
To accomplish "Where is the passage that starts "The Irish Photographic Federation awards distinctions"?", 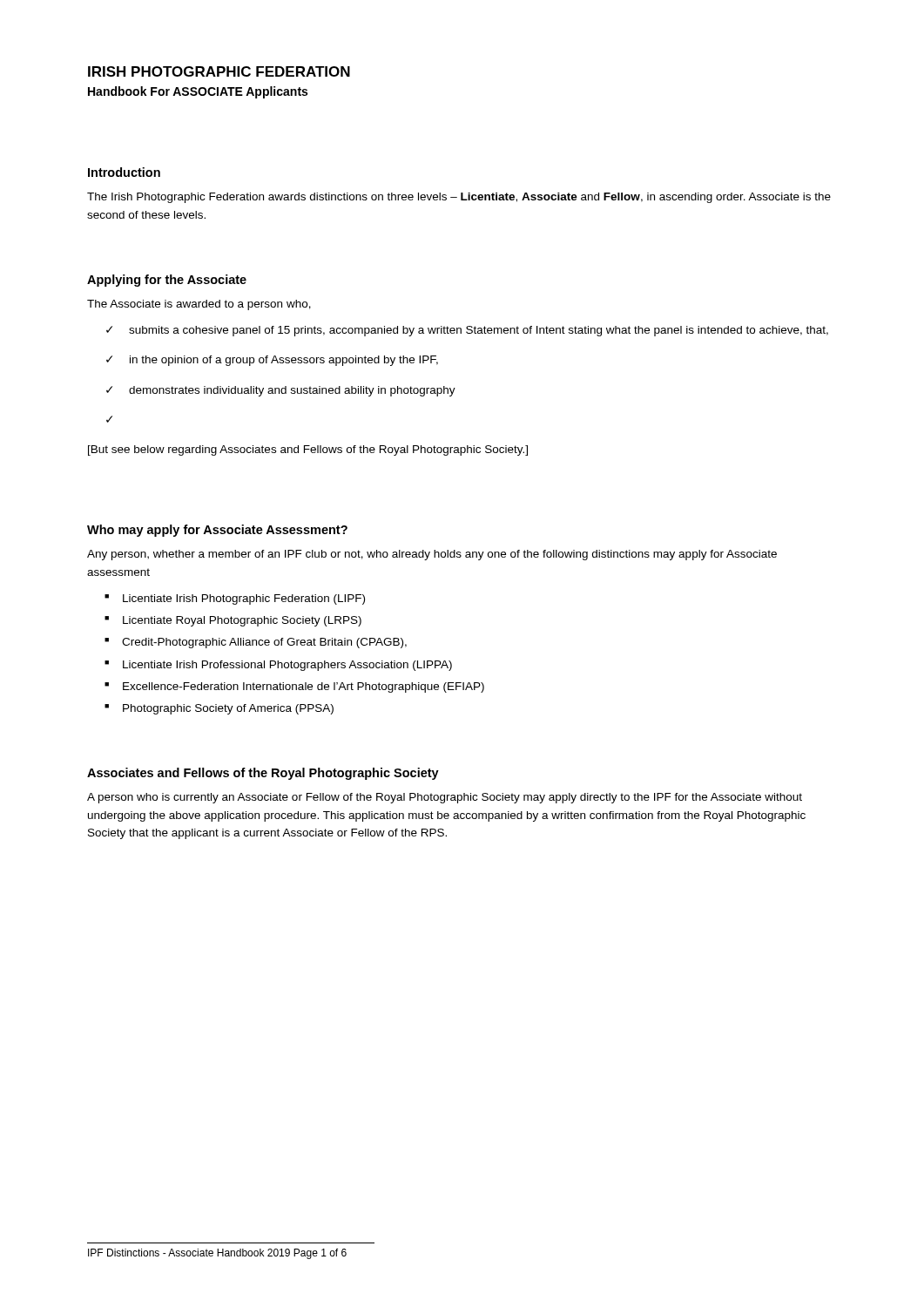I will coord(459,206).
